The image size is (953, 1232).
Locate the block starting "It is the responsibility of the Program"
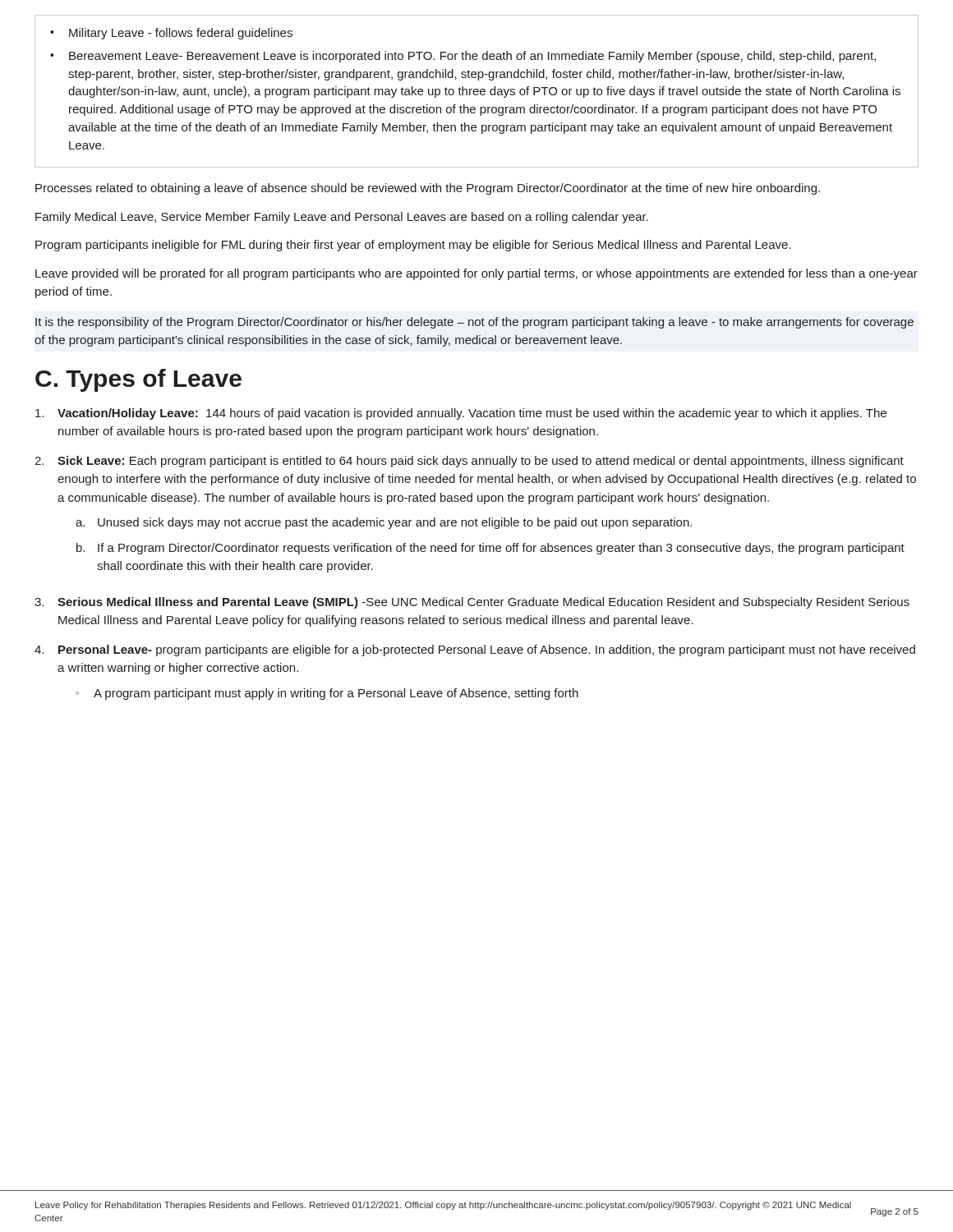[474, 331]
